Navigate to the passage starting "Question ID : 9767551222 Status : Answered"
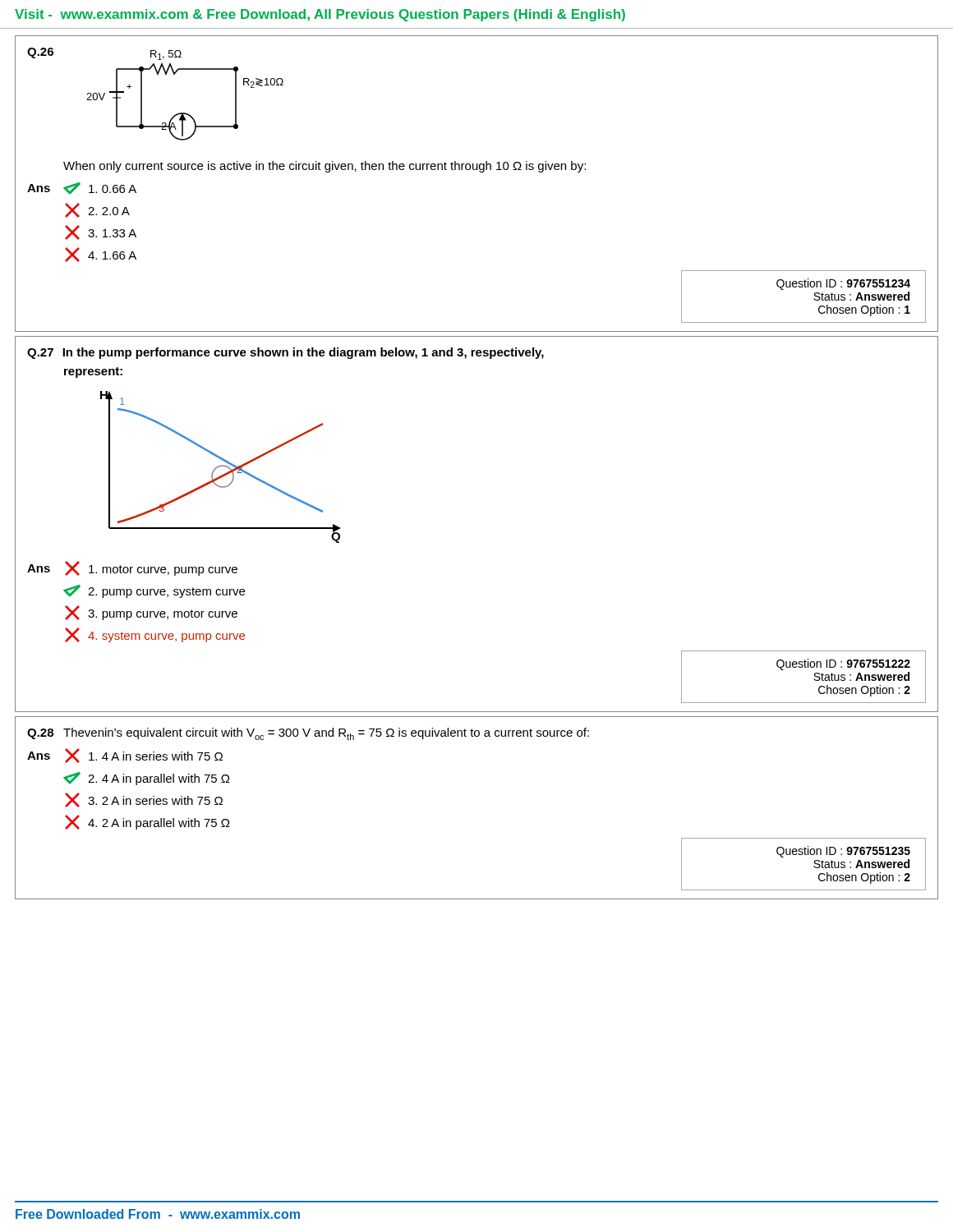The image size is (953, 1232). 843,677
